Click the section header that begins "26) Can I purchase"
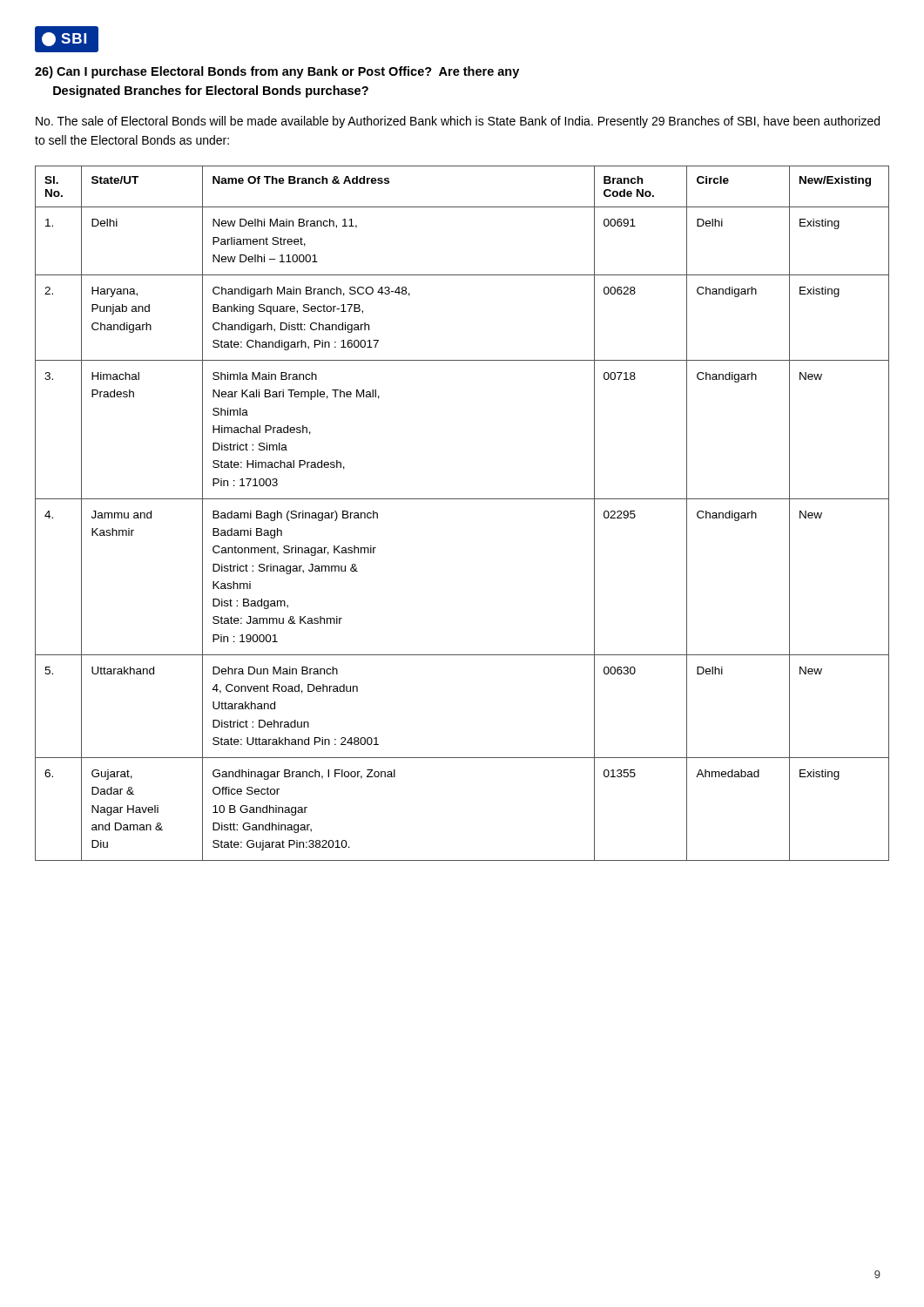This screenshot has height=1307, width=924. point(277,81)
